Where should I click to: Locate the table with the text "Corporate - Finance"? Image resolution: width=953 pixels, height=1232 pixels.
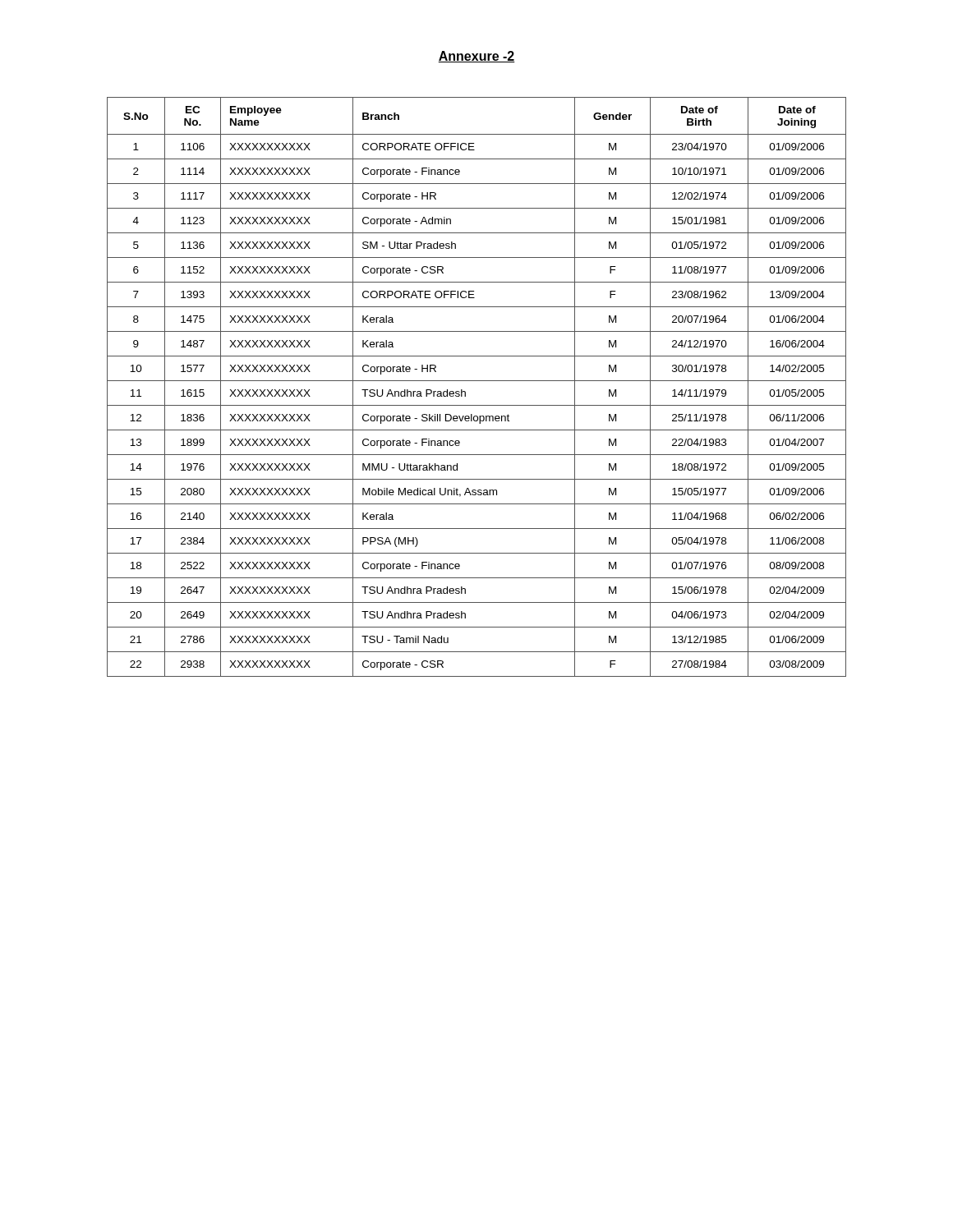click(476, 387)
